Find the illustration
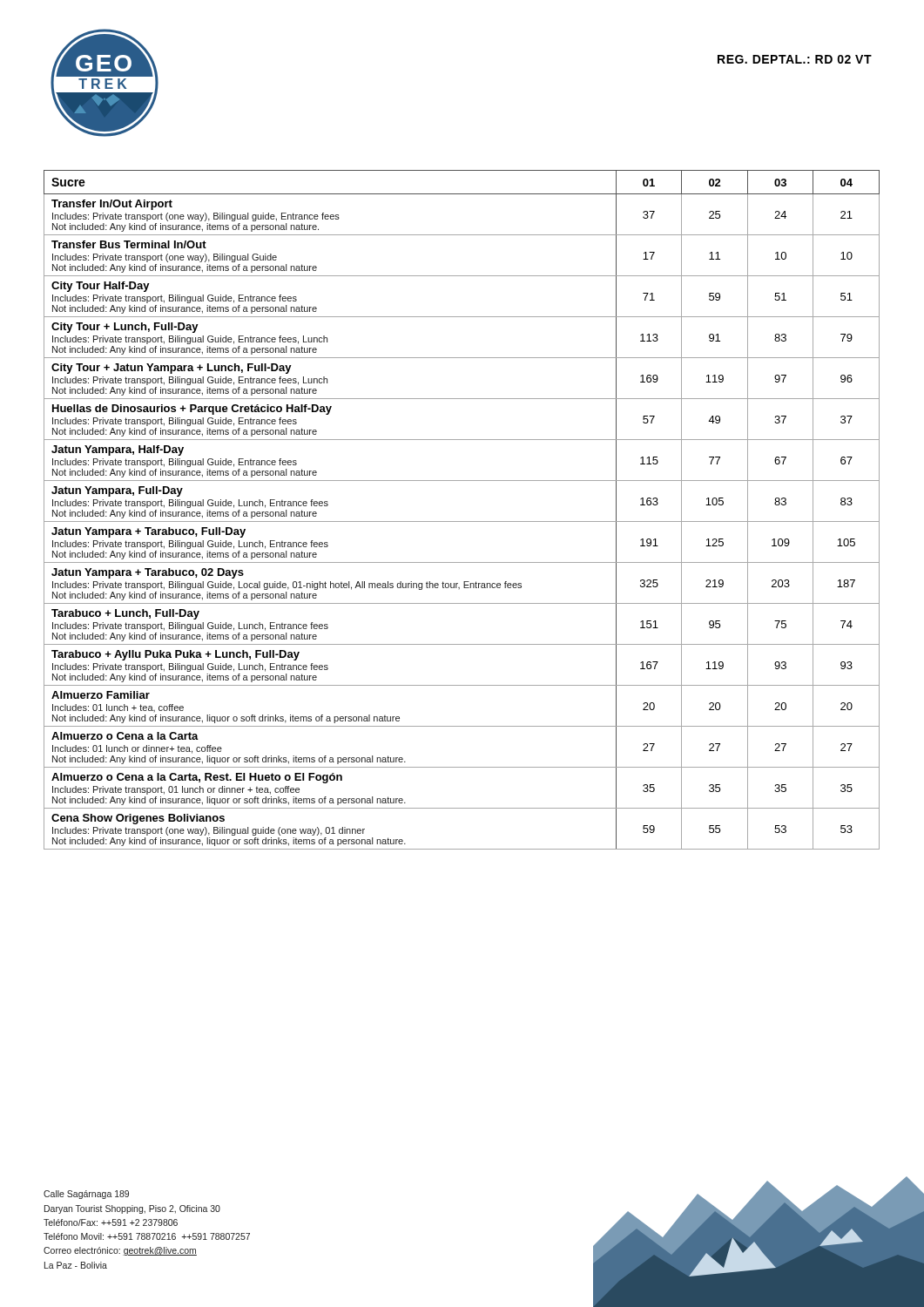This screenshot has height=1307, width=924. pos(759,1220)
